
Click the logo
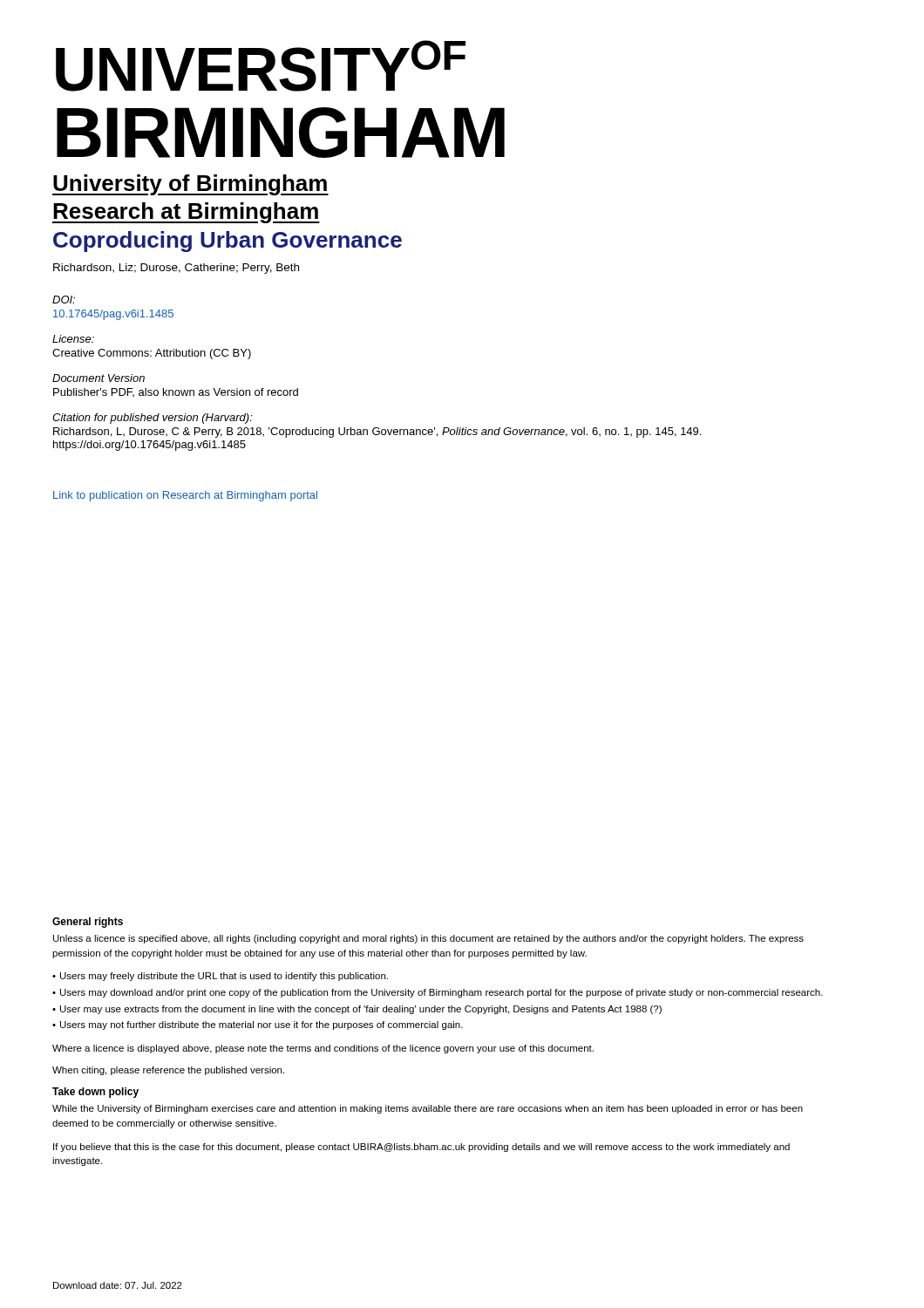tap(314, 130)
